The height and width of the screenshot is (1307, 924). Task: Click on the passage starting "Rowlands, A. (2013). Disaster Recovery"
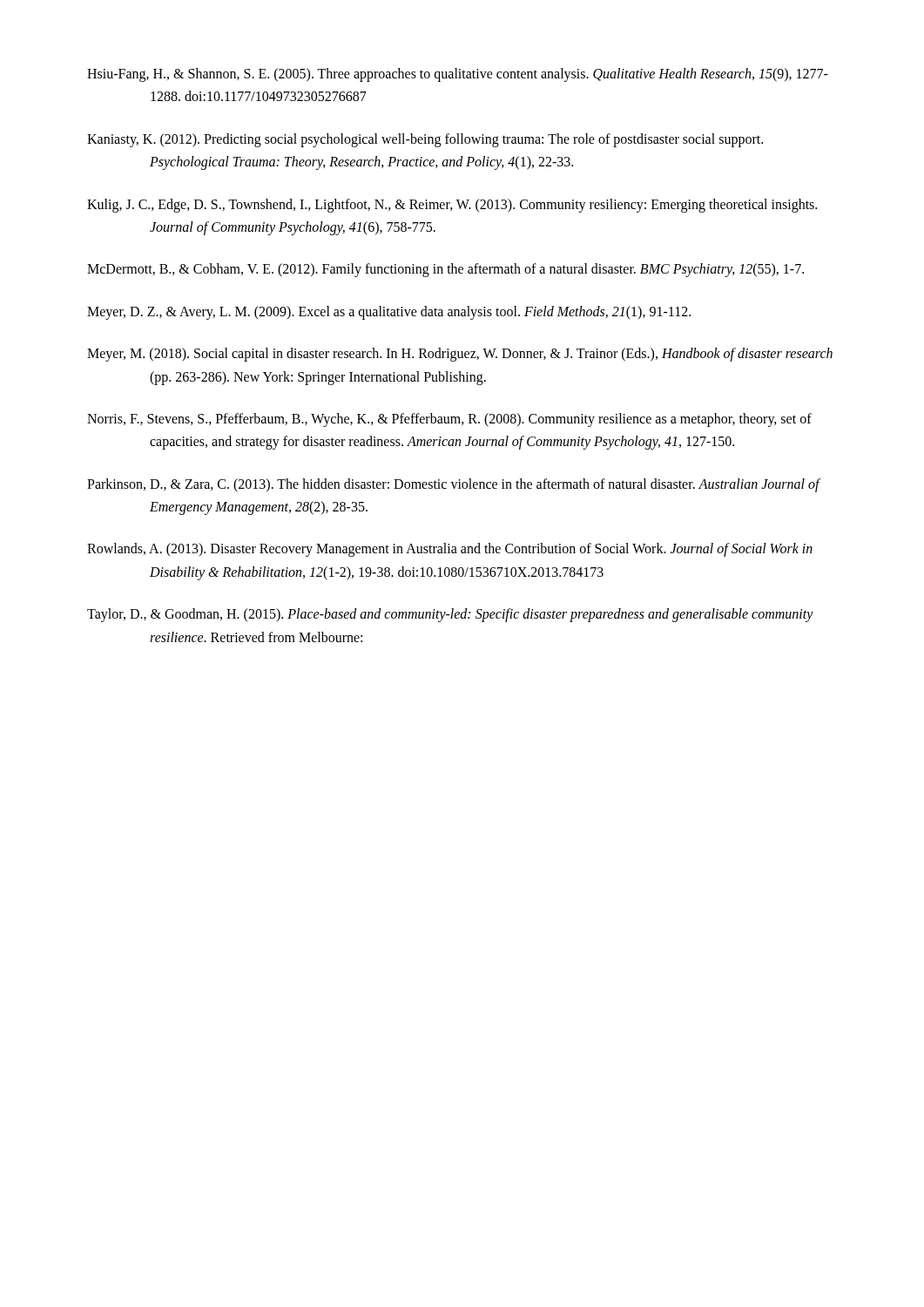pyautogui.click(x=450, y=560)
